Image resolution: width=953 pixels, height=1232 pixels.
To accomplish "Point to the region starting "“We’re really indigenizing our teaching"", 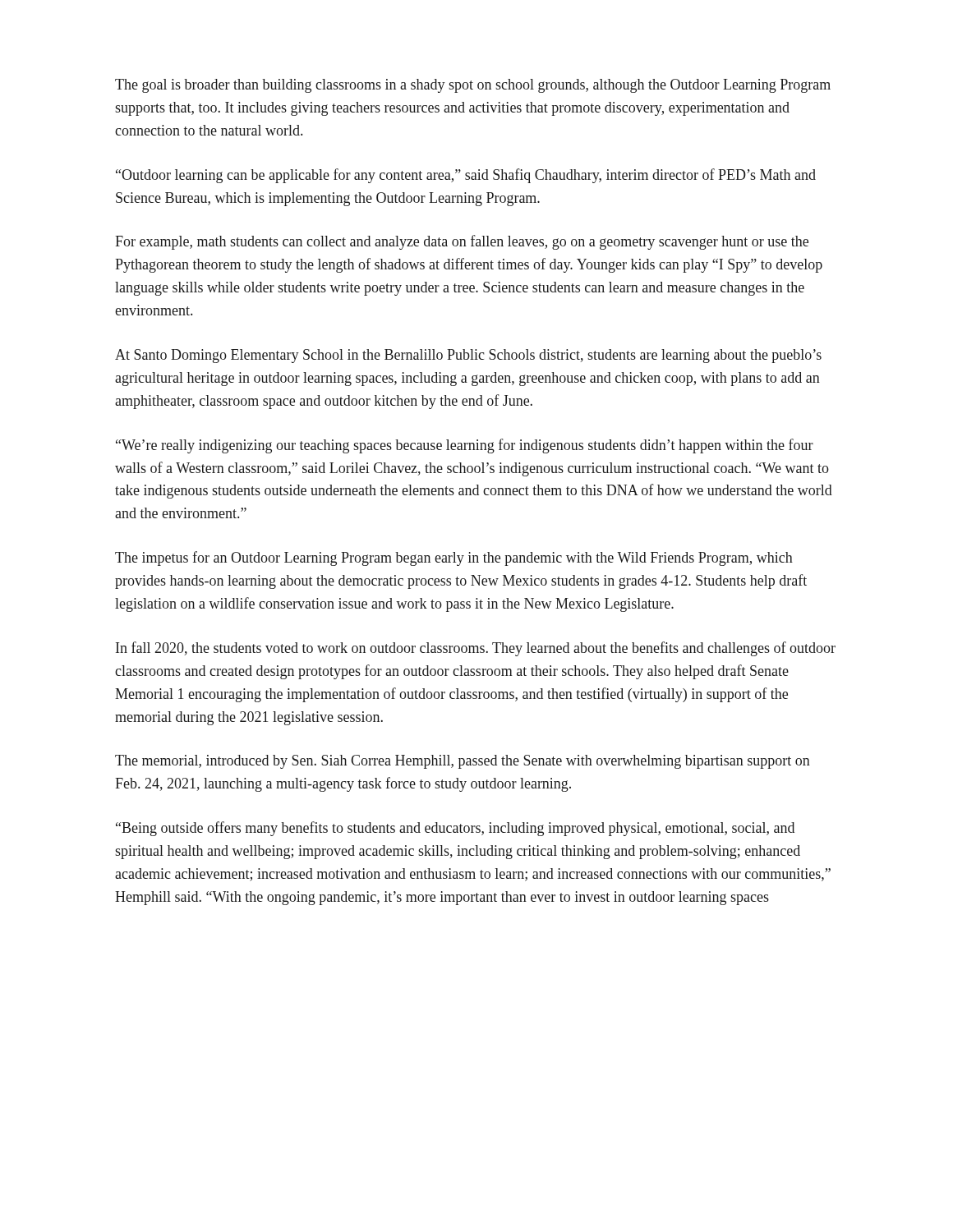I will click(474, 479).
